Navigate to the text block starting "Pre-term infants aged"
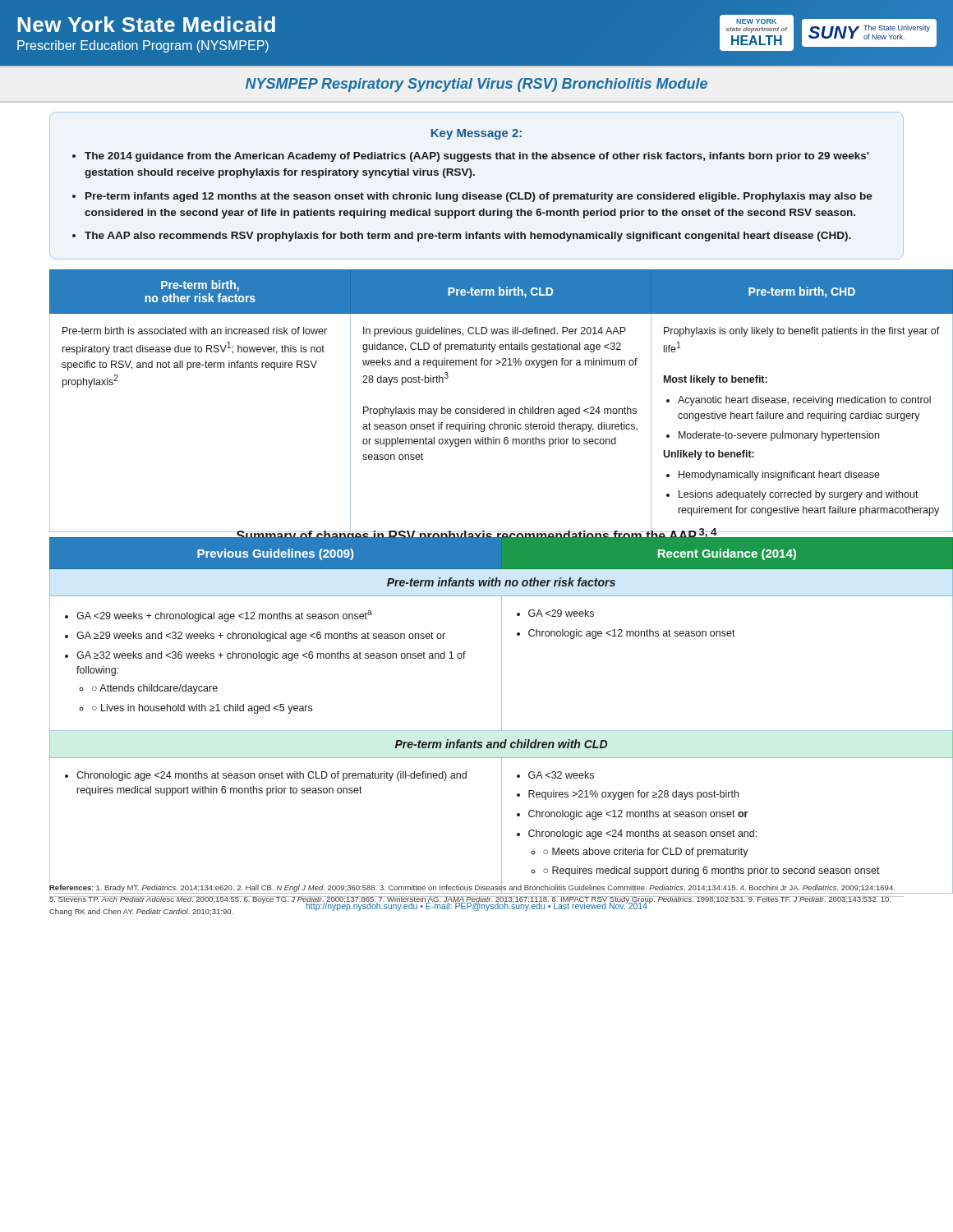 point(478,204)
